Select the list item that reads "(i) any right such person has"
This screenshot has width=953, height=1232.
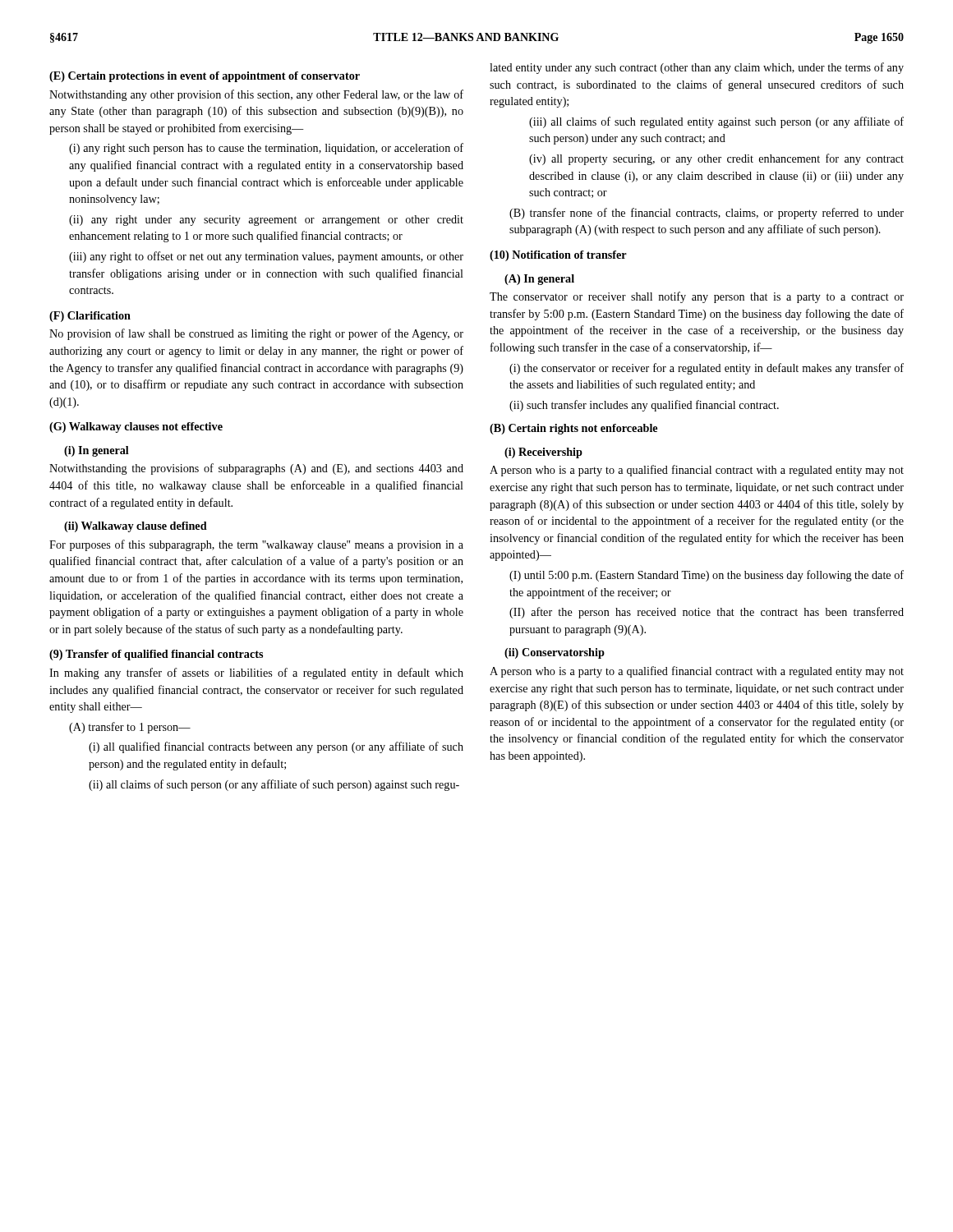266,174
